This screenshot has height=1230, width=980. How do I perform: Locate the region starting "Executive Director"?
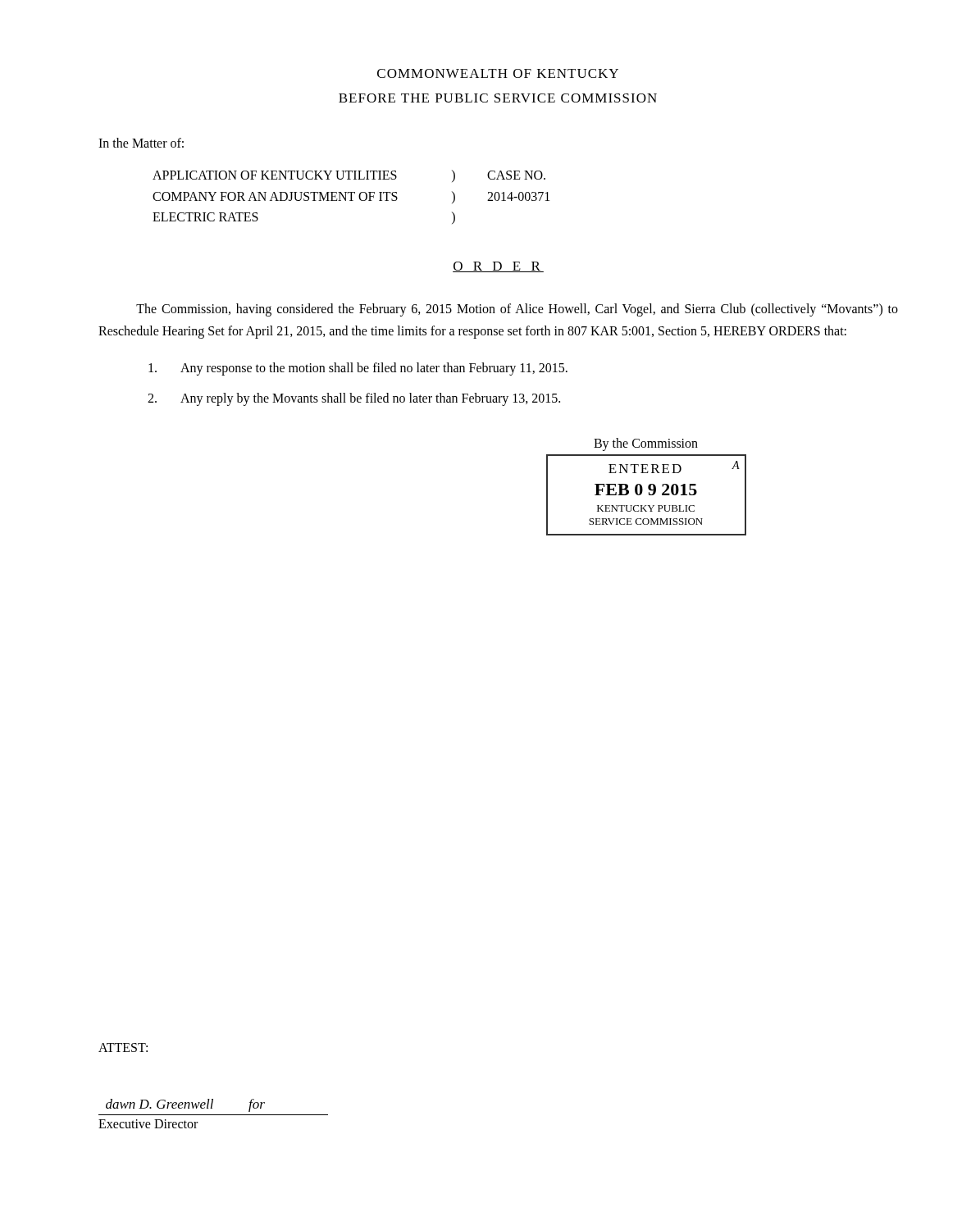148,1124
